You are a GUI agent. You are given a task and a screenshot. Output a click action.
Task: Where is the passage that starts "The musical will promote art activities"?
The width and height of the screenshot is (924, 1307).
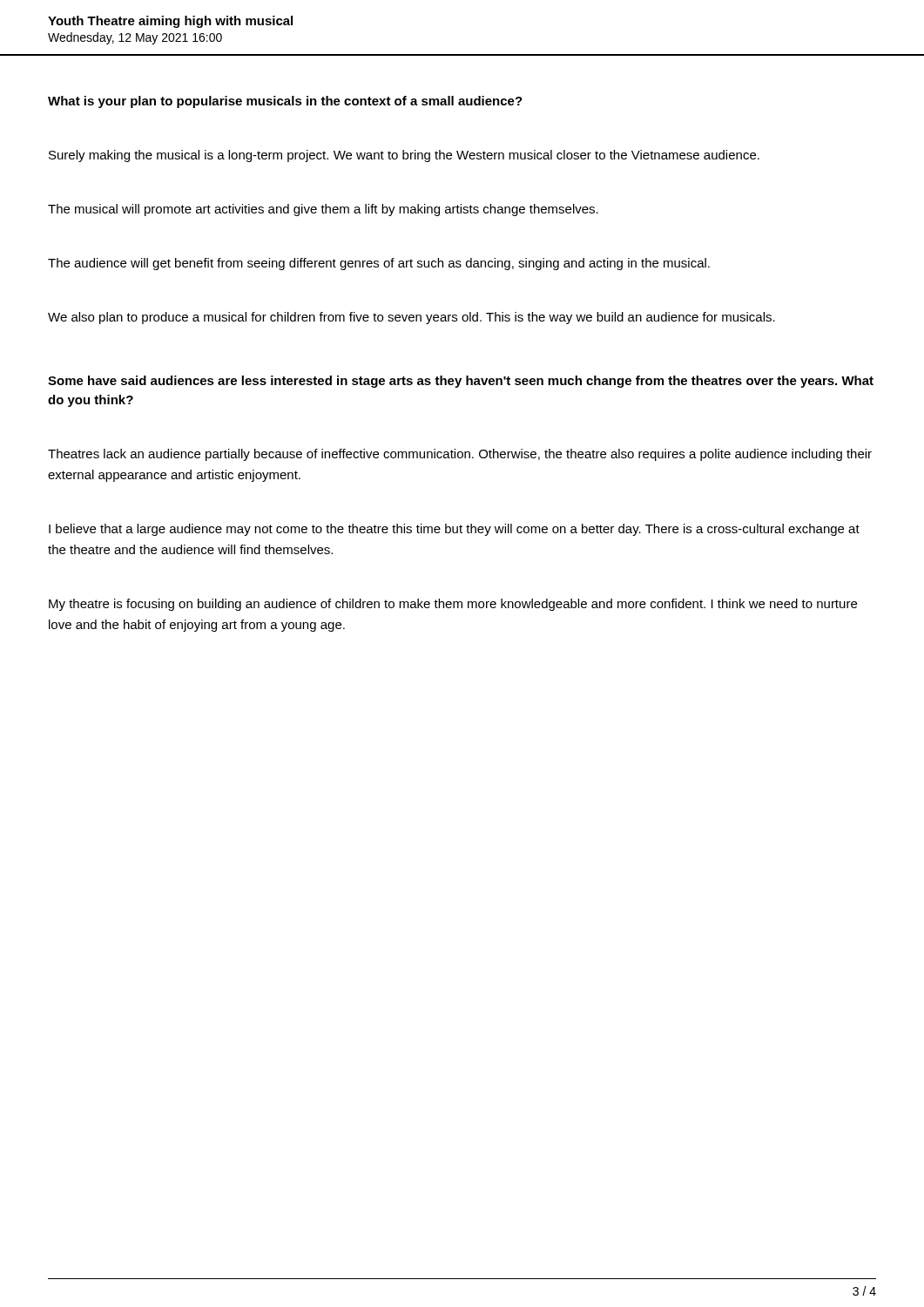click(x=462, y=209)
